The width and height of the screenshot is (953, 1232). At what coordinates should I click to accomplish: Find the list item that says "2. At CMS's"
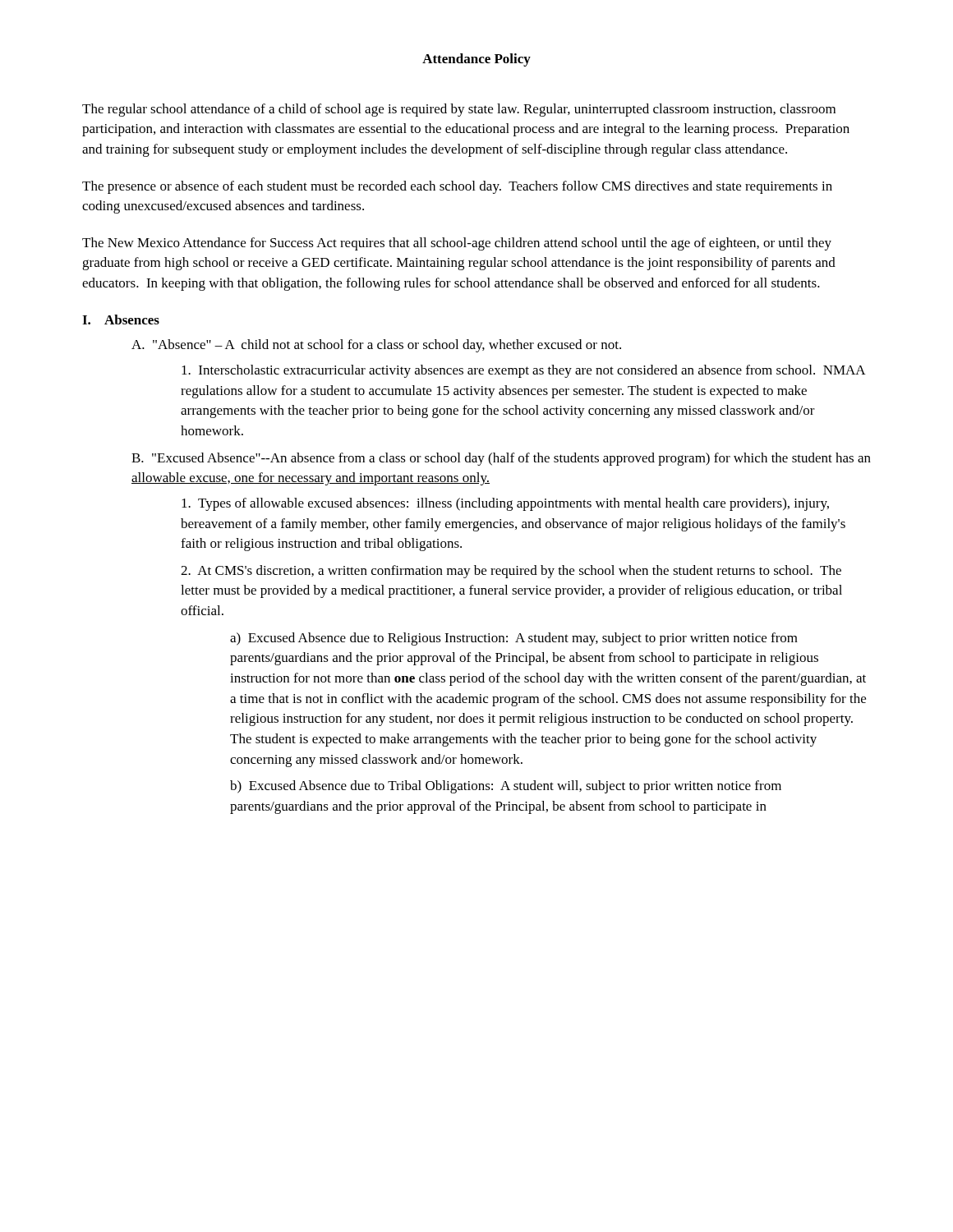click(512, 590)
